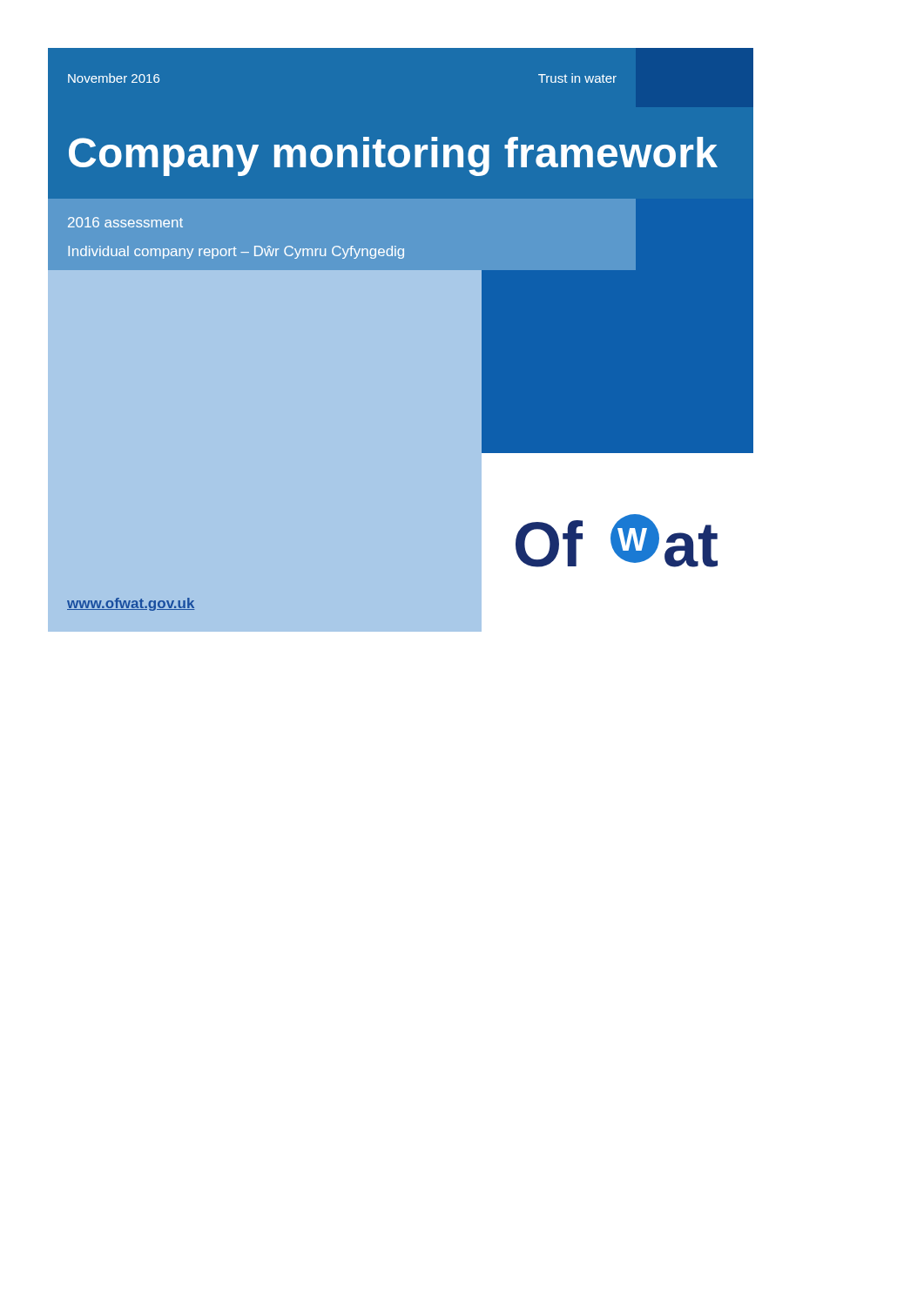Find the logo
Viewport: 924px width, 1307px height.
617,542
